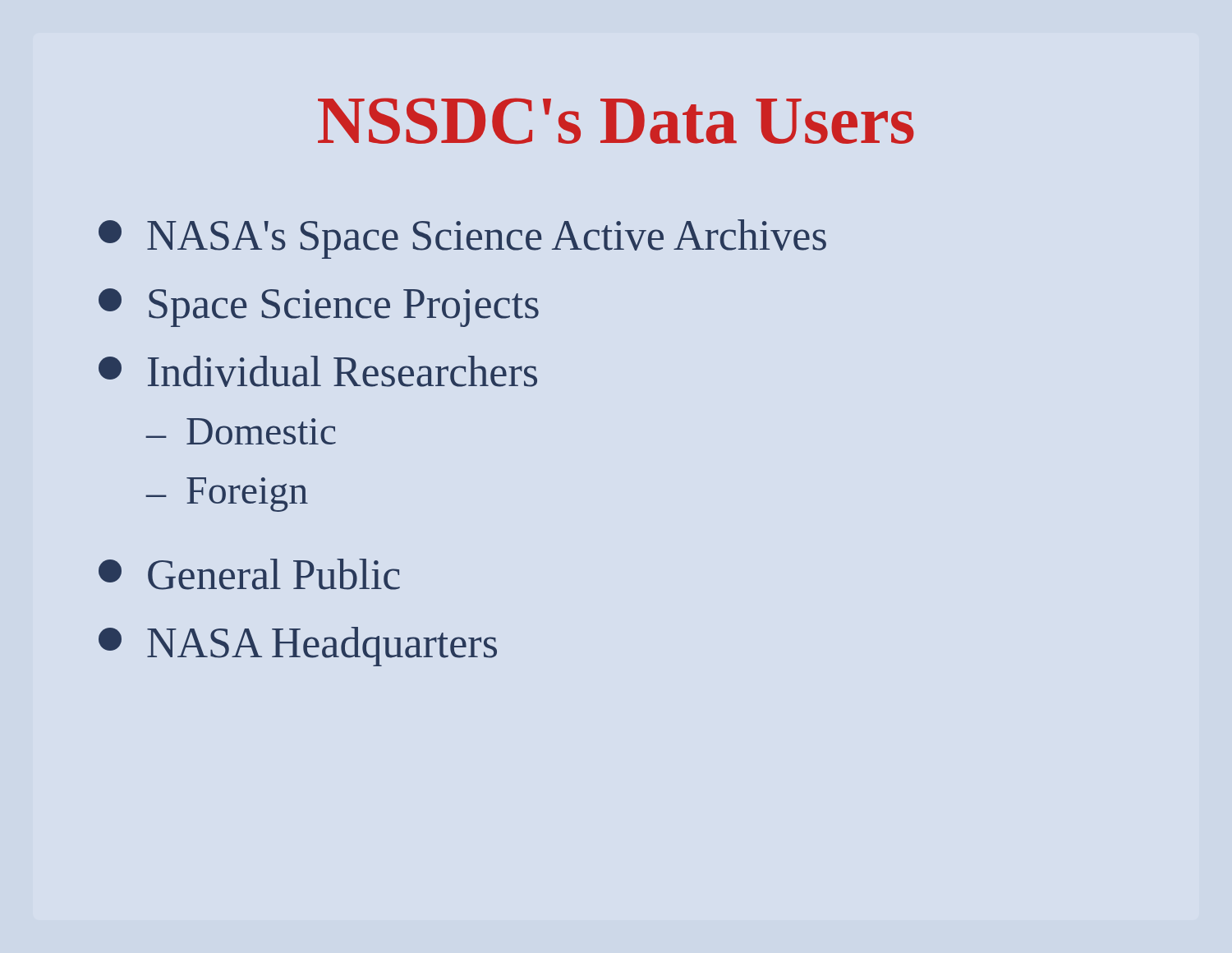
Task: Select the element starting "General Public"
Action: tap(250, 575)
